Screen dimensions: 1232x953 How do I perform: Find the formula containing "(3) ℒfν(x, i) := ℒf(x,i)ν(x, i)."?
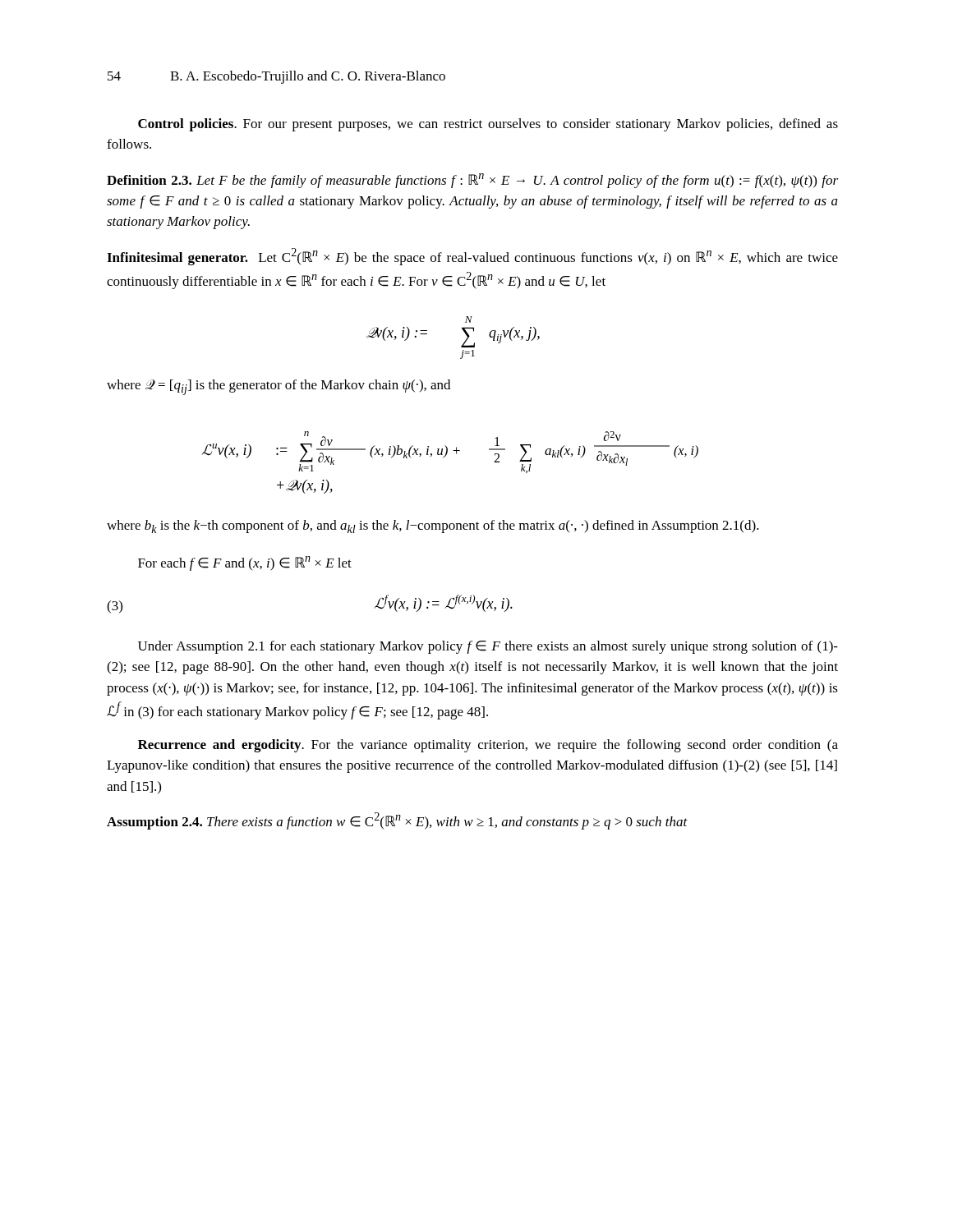pos(472,606)
